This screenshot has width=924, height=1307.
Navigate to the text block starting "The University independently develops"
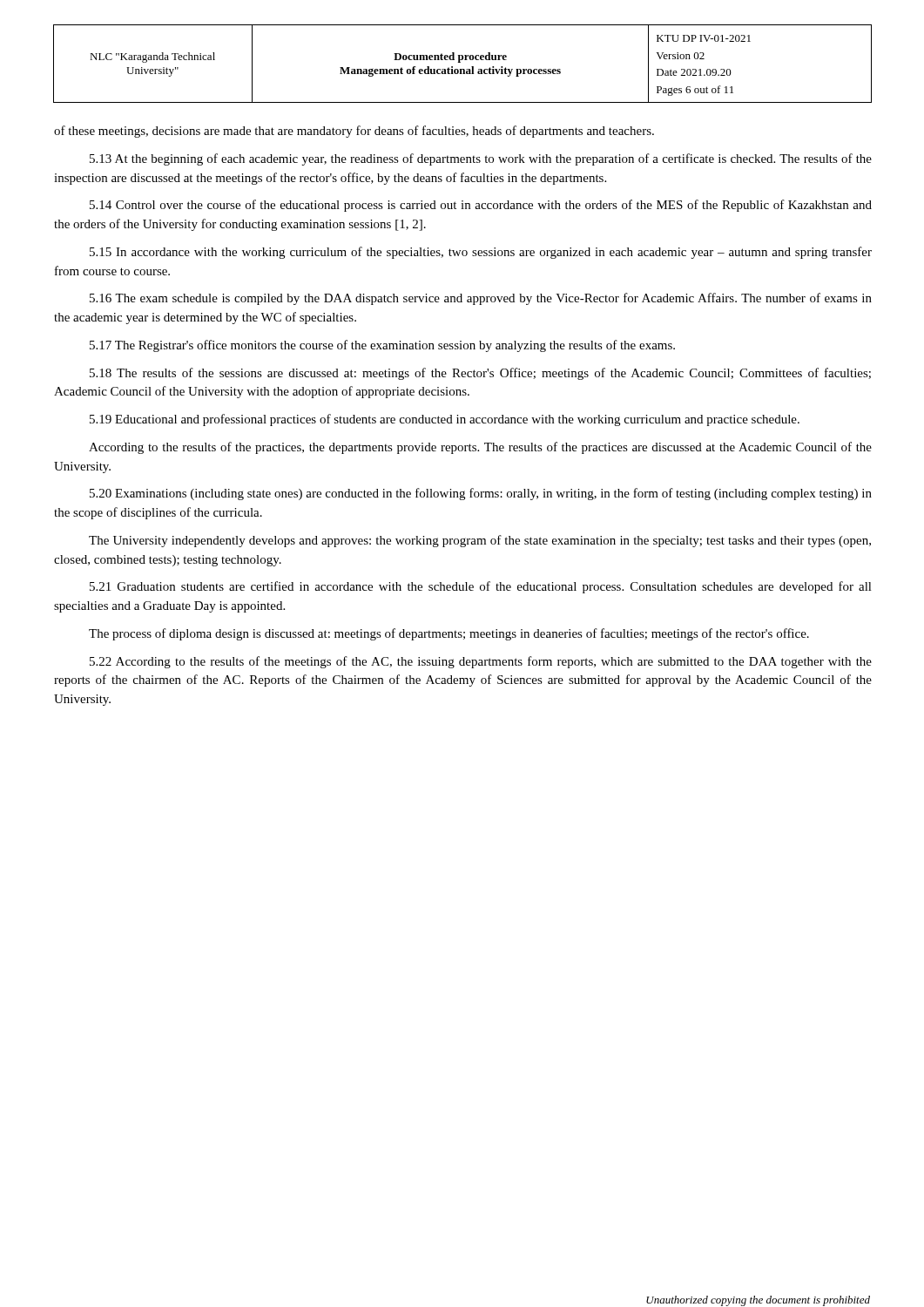tap(463, 549)
